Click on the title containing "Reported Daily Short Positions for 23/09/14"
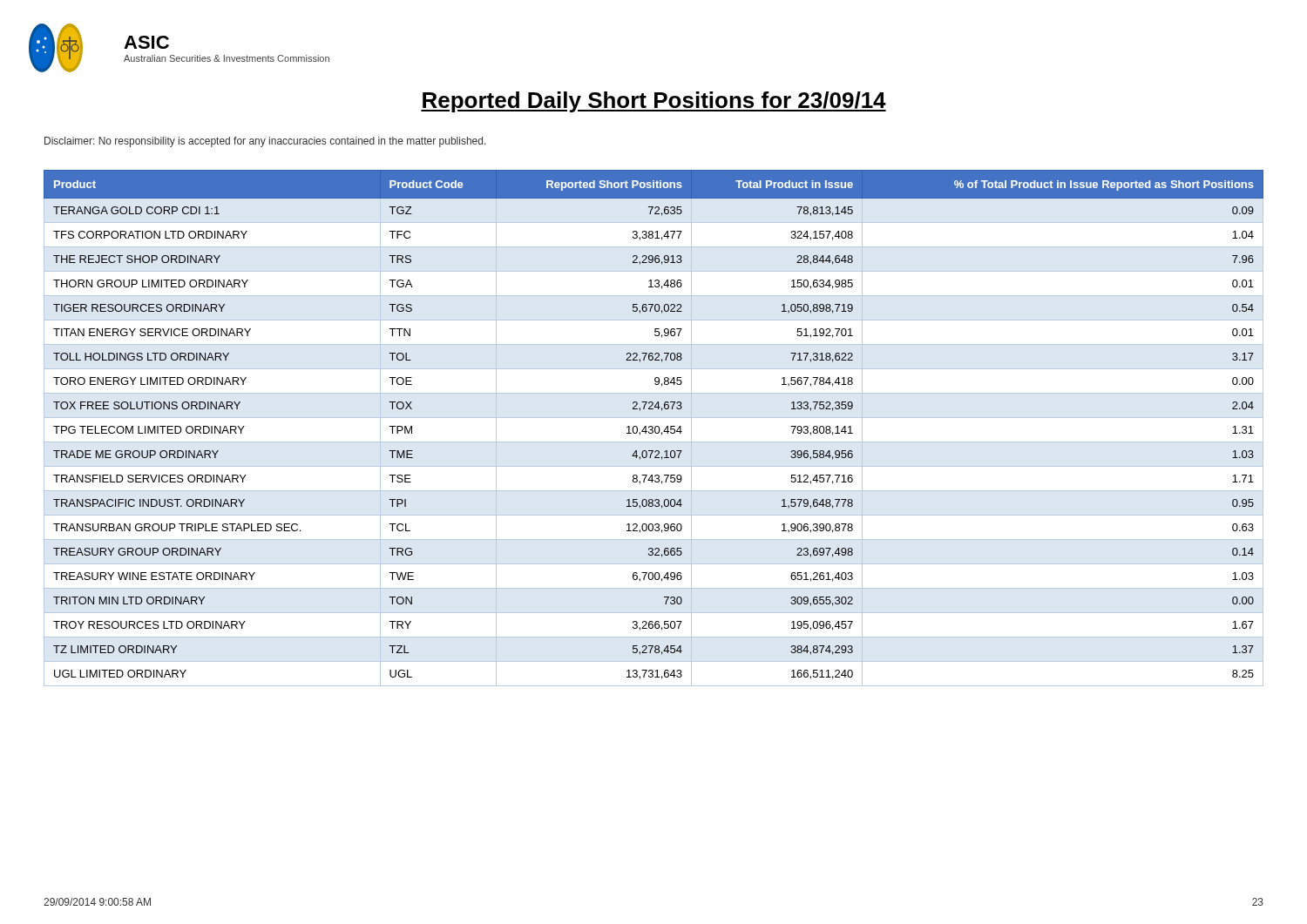The height and width of the screenshot is (924, 1307). point(654,101)
